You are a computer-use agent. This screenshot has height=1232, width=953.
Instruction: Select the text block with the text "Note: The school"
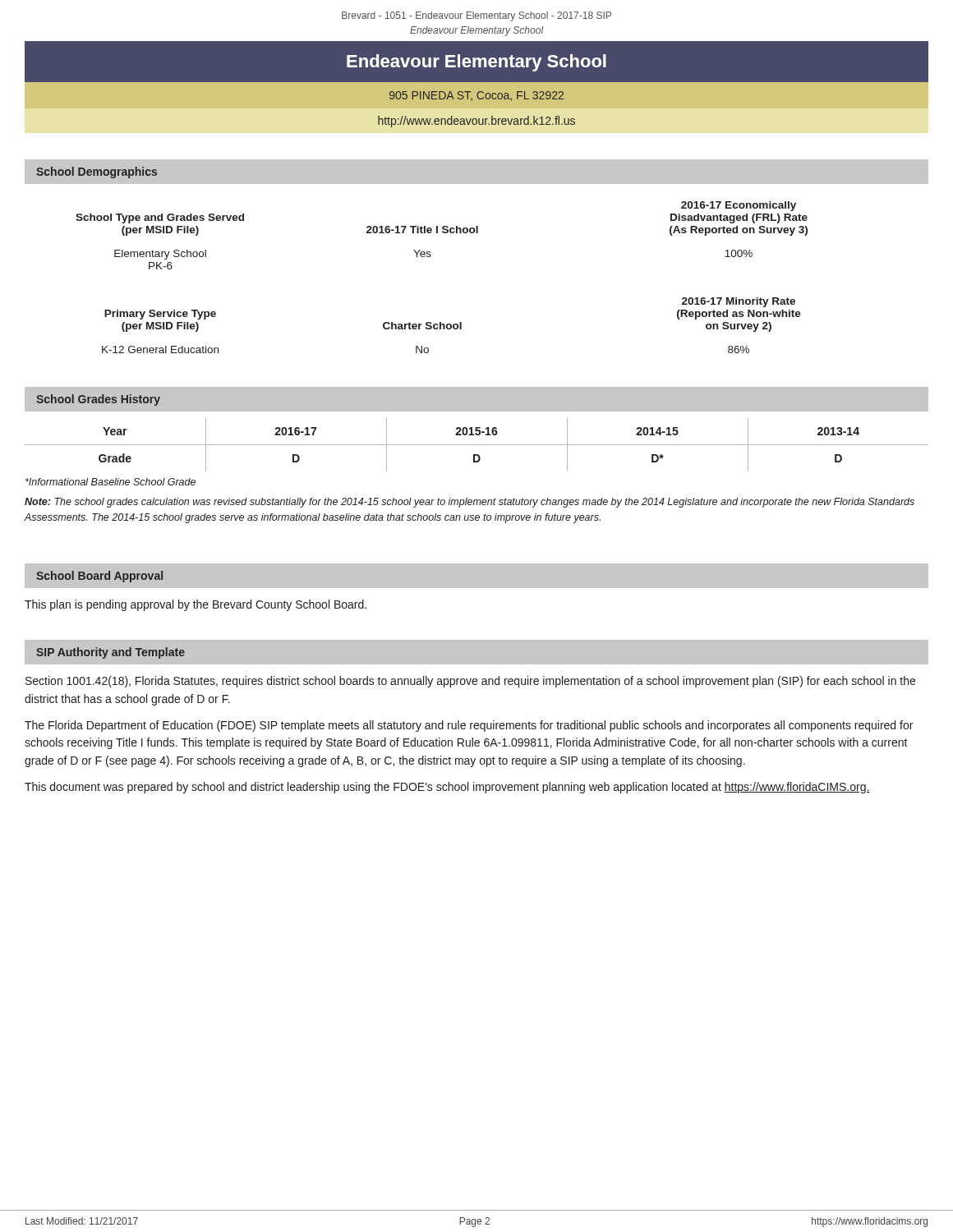tap(470, 510)
